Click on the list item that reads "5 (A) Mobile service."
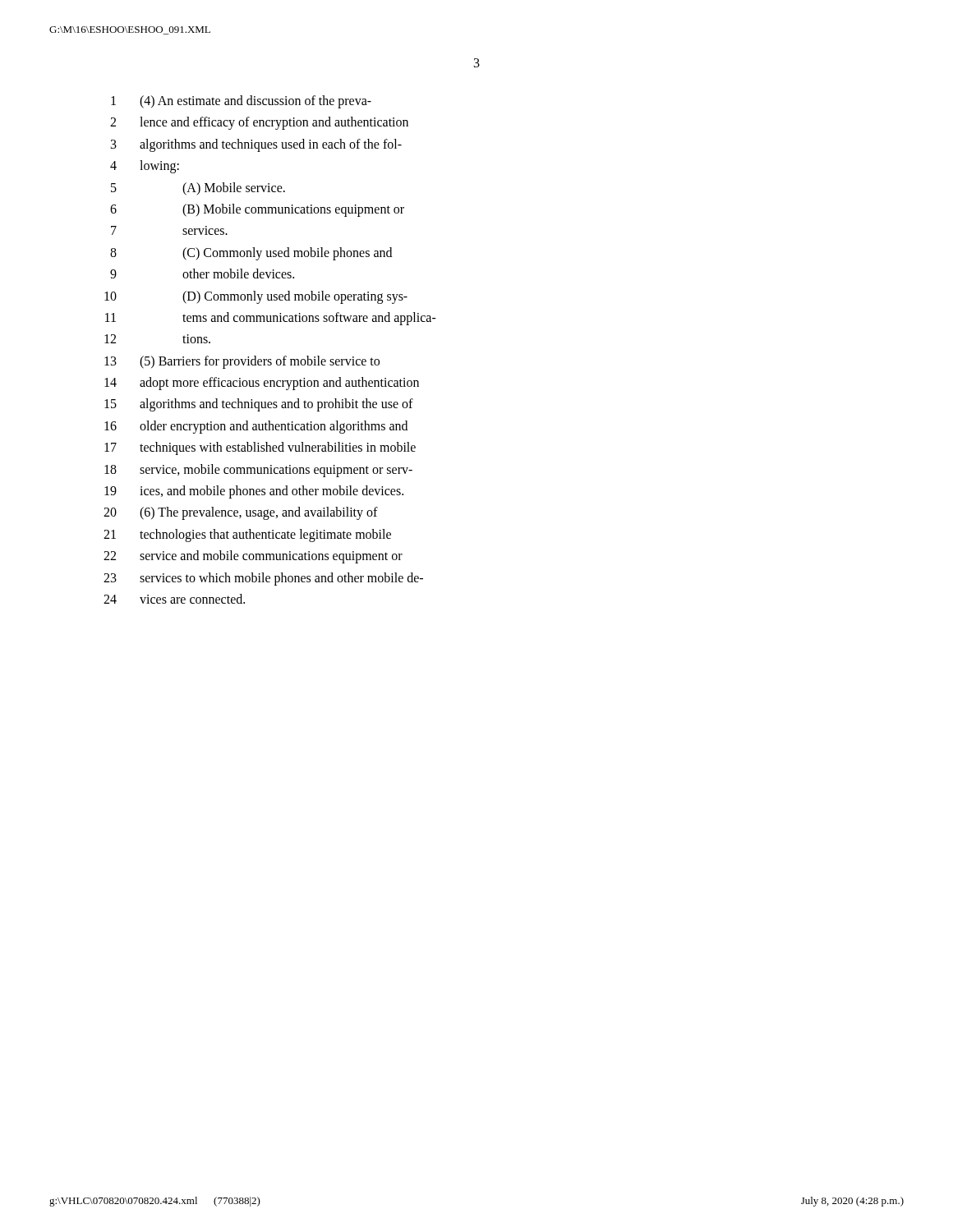Screen dimensions: 1232x953 pos(198,189)
